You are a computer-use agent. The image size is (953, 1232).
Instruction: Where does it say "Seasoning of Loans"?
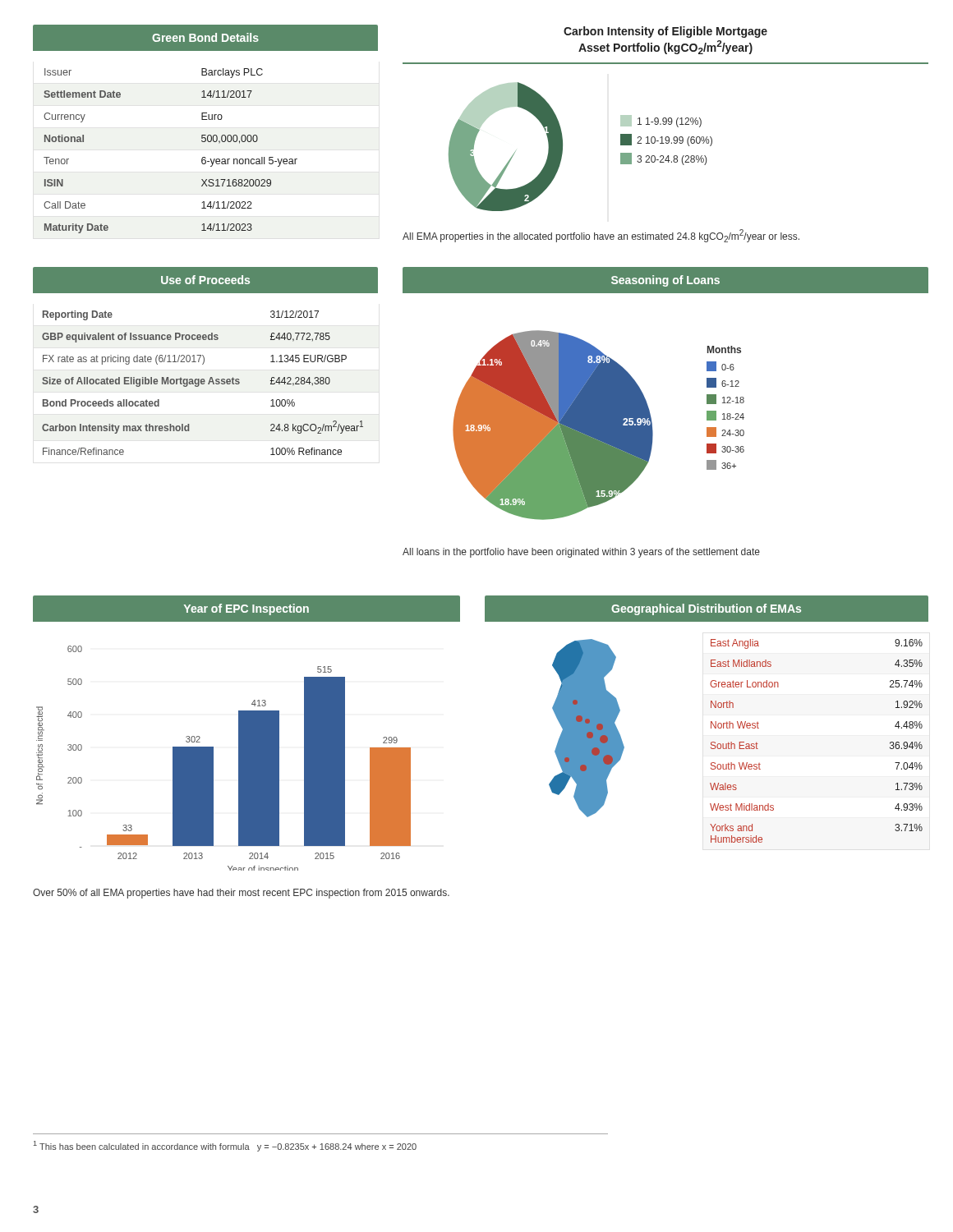tap(665, 280)
